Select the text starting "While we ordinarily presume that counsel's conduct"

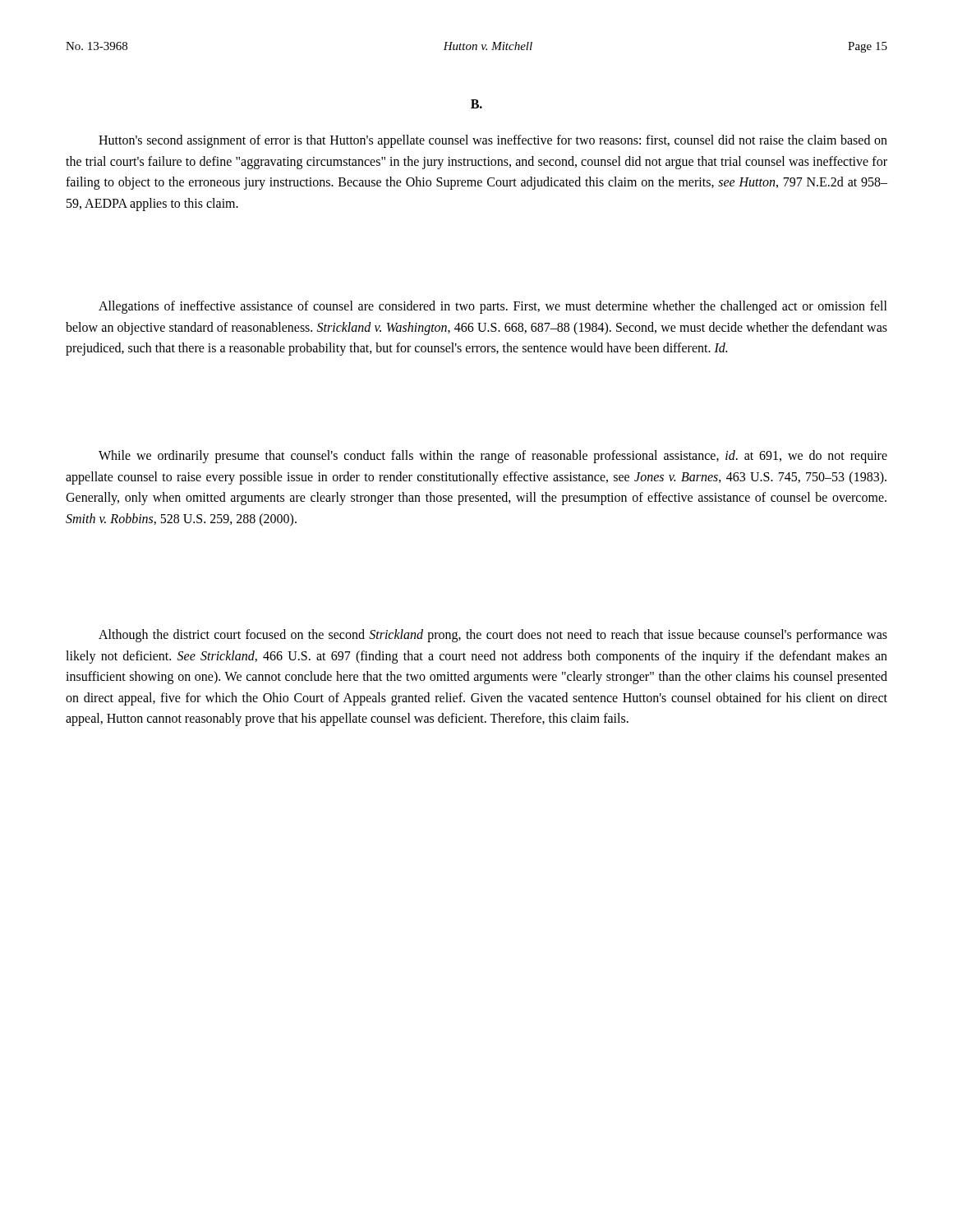(x=476, y=487)
